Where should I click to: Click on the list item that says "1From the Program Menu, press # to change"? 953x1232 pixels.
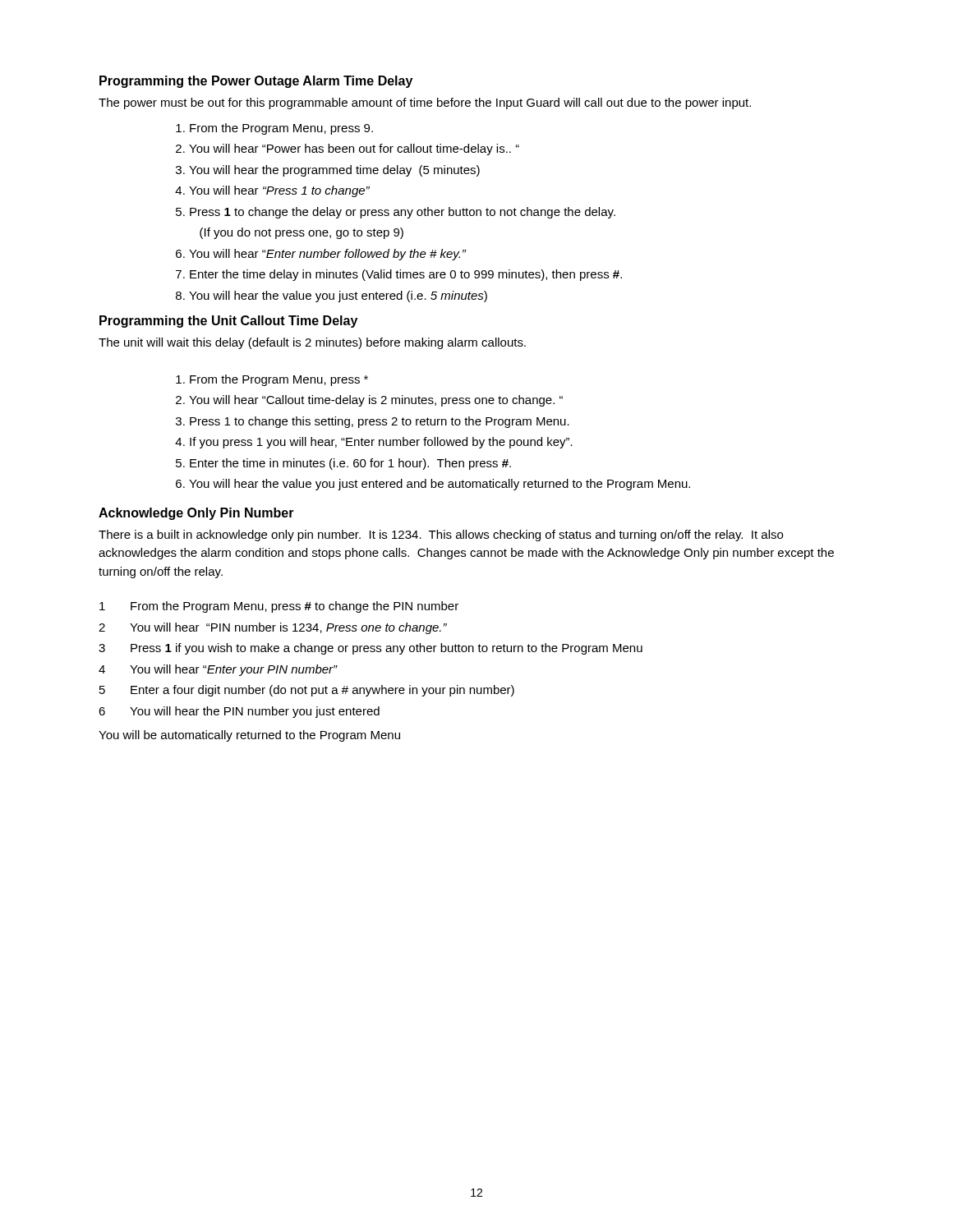(x=279, y=606)
